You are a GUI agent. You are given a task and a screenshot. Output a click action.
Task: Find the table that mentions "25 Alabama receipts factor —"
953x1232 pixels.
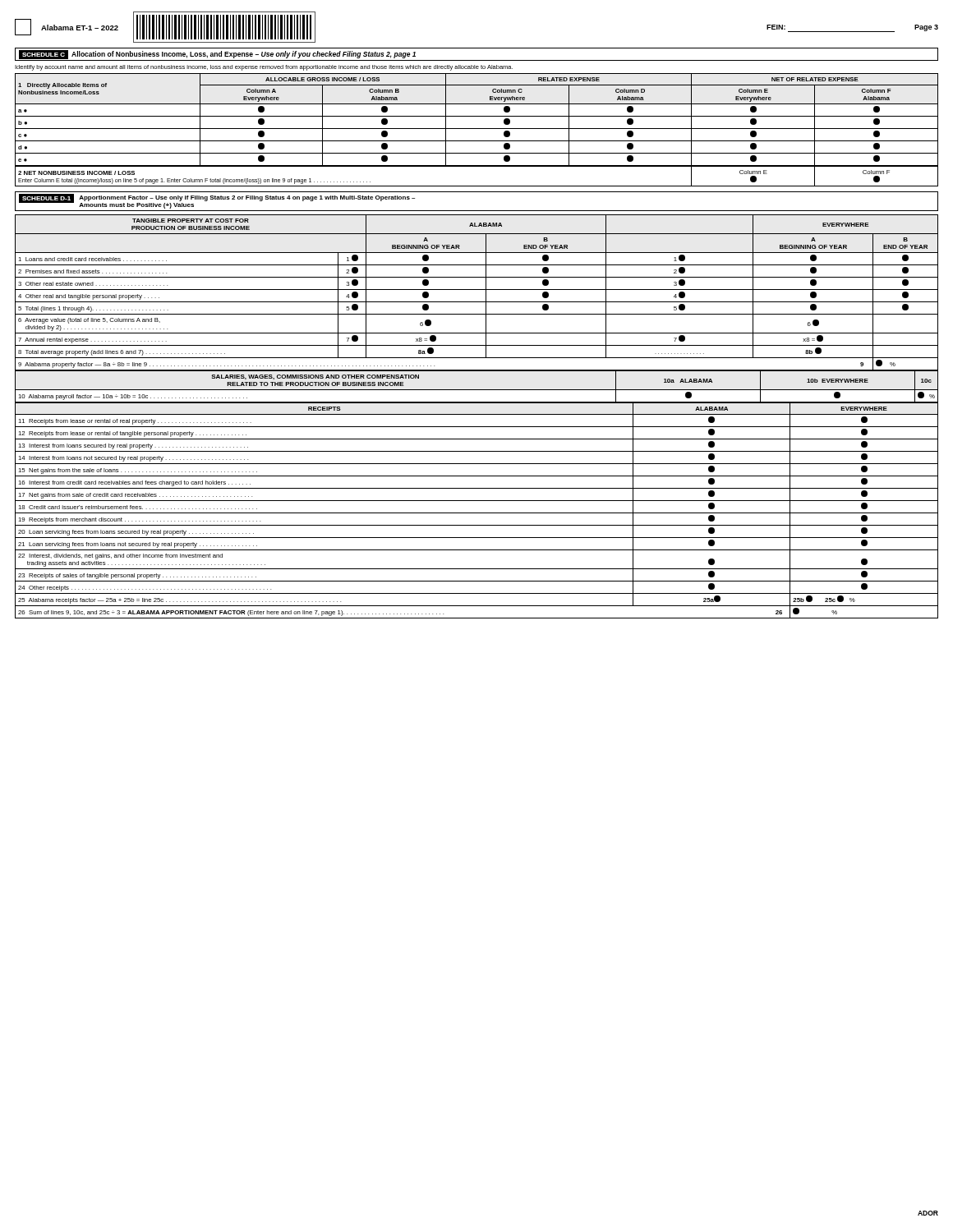point(476,510)
